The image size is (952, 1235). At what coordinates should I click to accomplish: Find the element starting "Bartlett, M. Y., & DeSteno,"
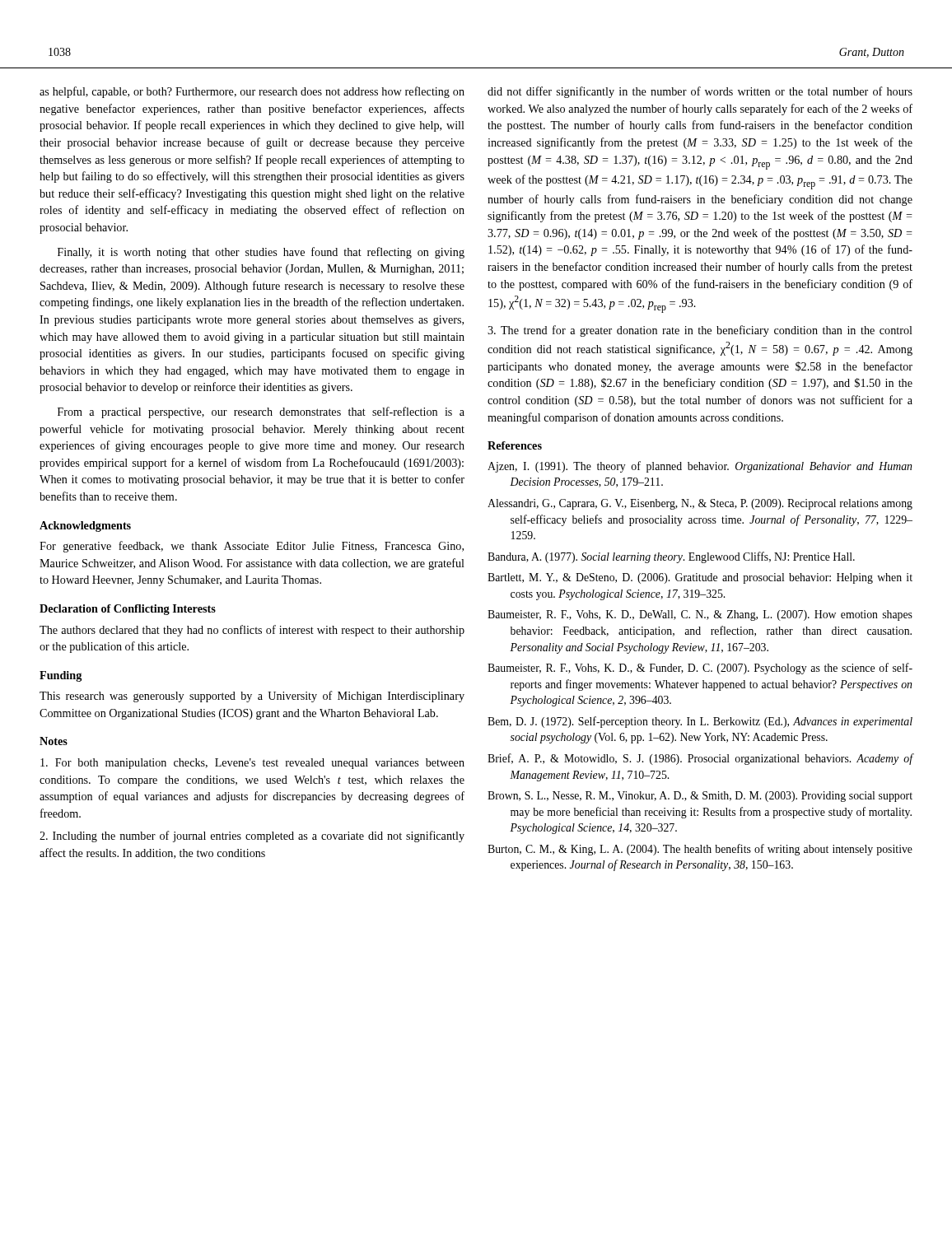[x=700, y=586]
